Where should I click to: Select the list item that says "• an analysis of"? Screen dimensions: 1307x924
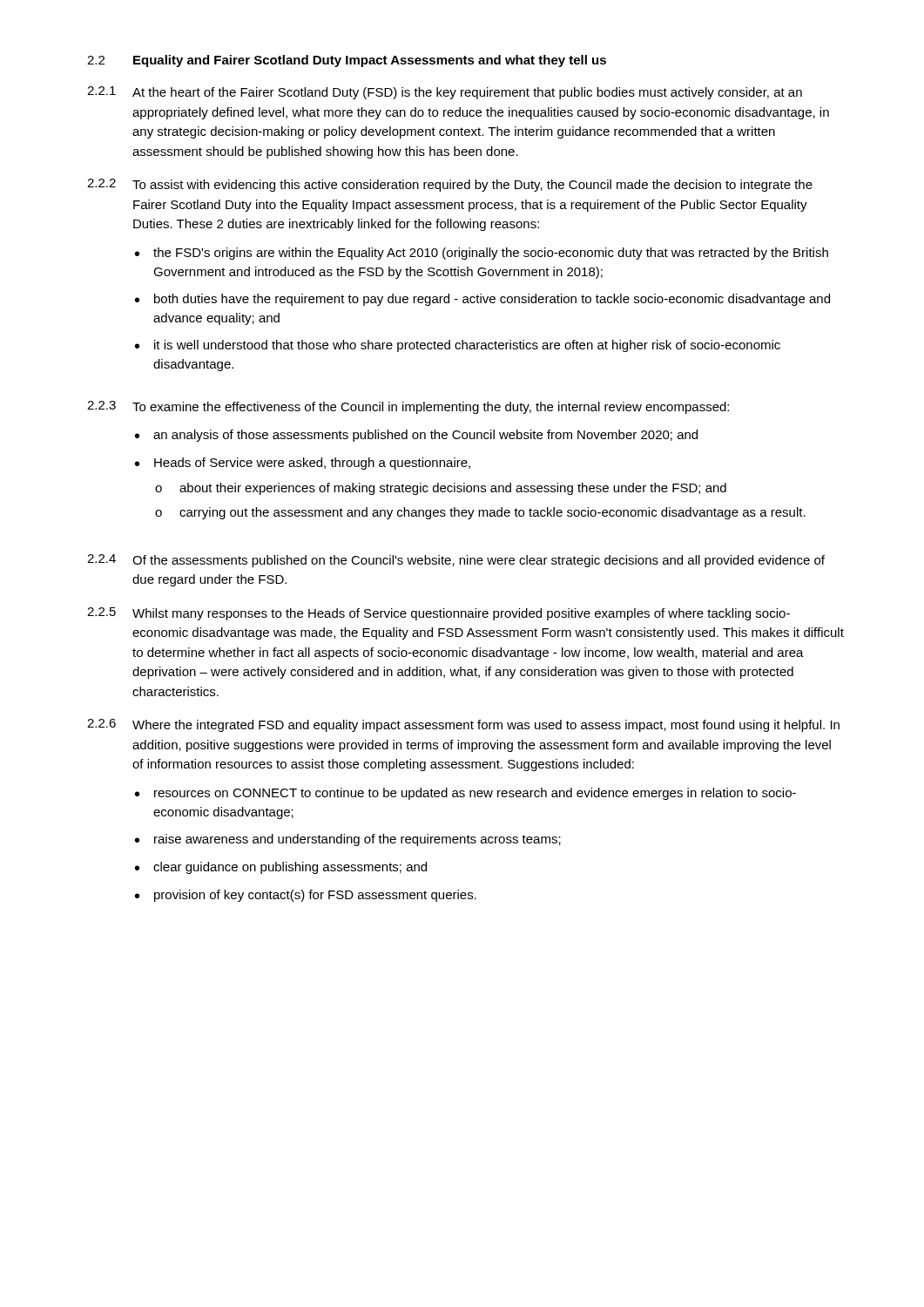tap(469, 436)
